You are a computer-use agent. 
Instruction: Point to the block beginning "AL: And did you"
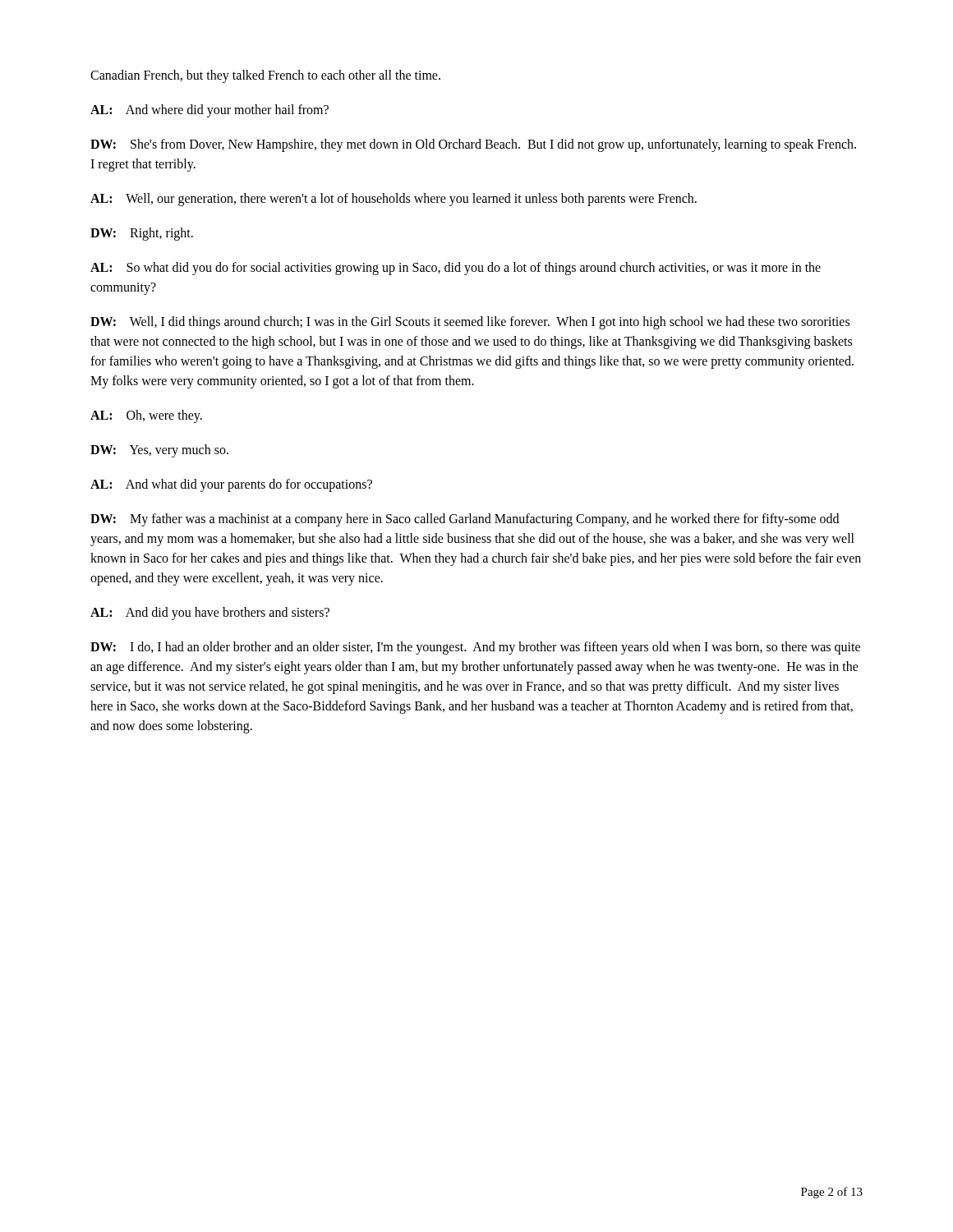coord(210,612)
